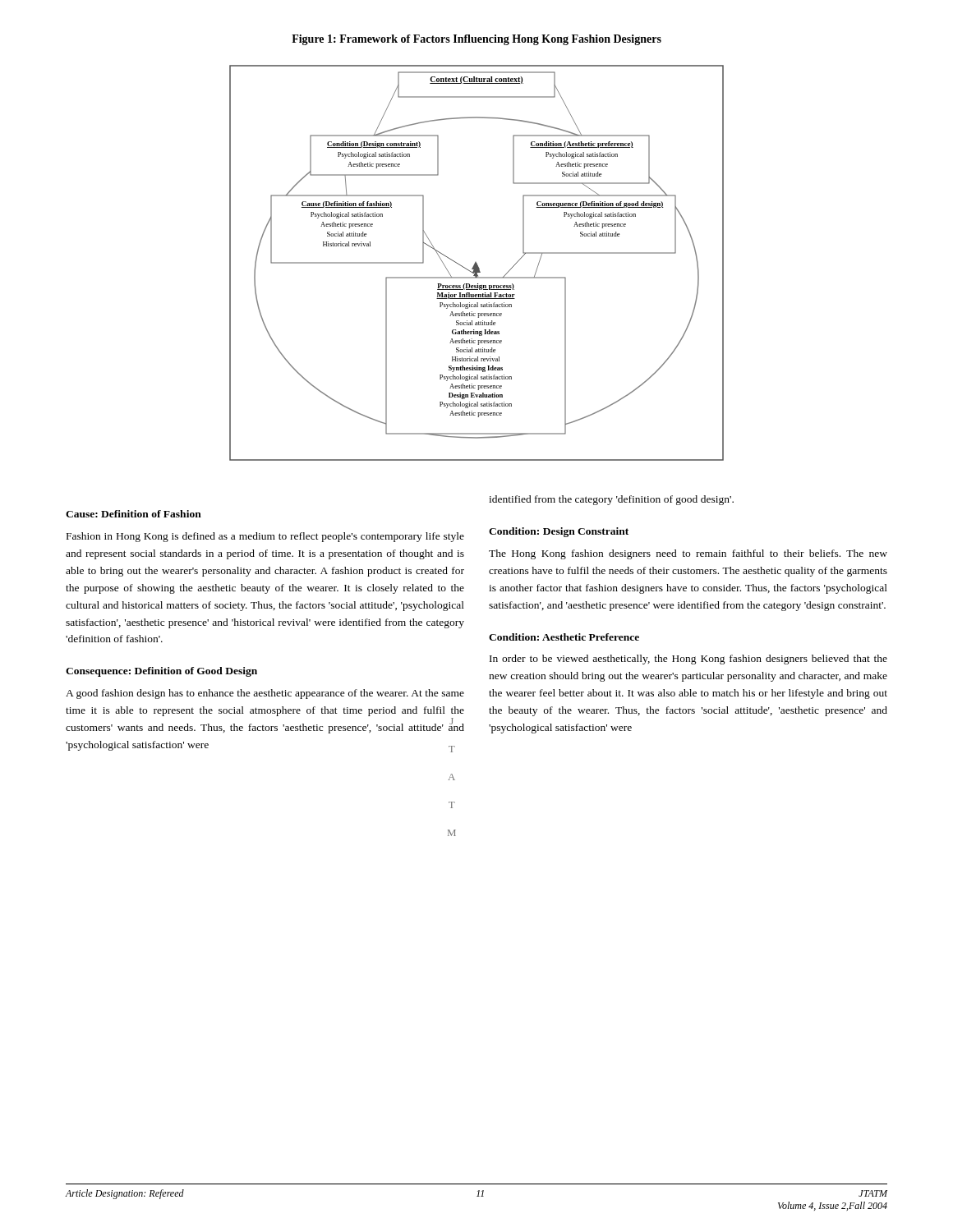Point to the block starting "Condition: Design Constraint"
This screenshot has width=953, height=1232.
[x=559, y=531]
